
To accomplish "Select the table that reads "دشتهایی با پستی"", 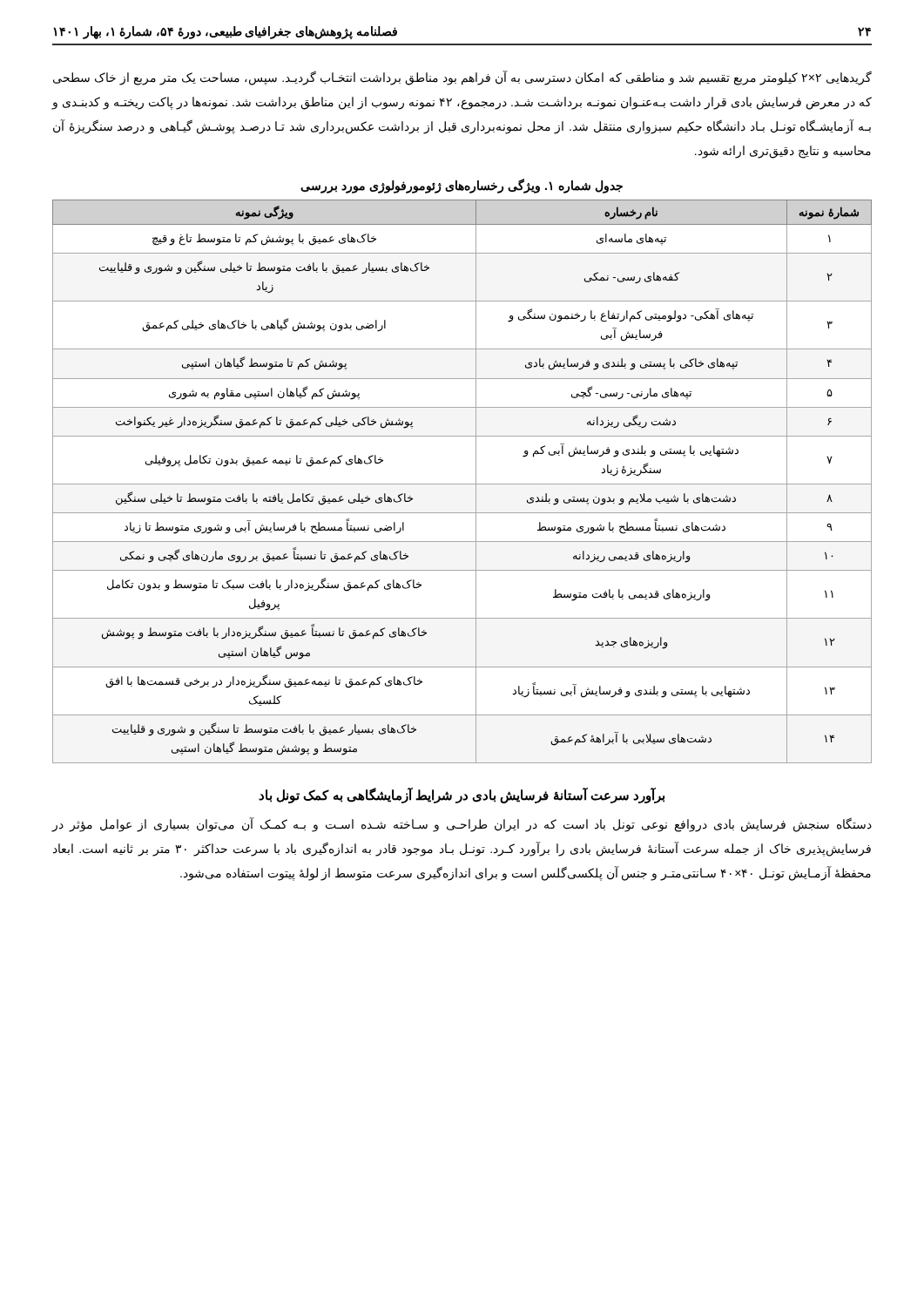I will click(x=462, y=481).
